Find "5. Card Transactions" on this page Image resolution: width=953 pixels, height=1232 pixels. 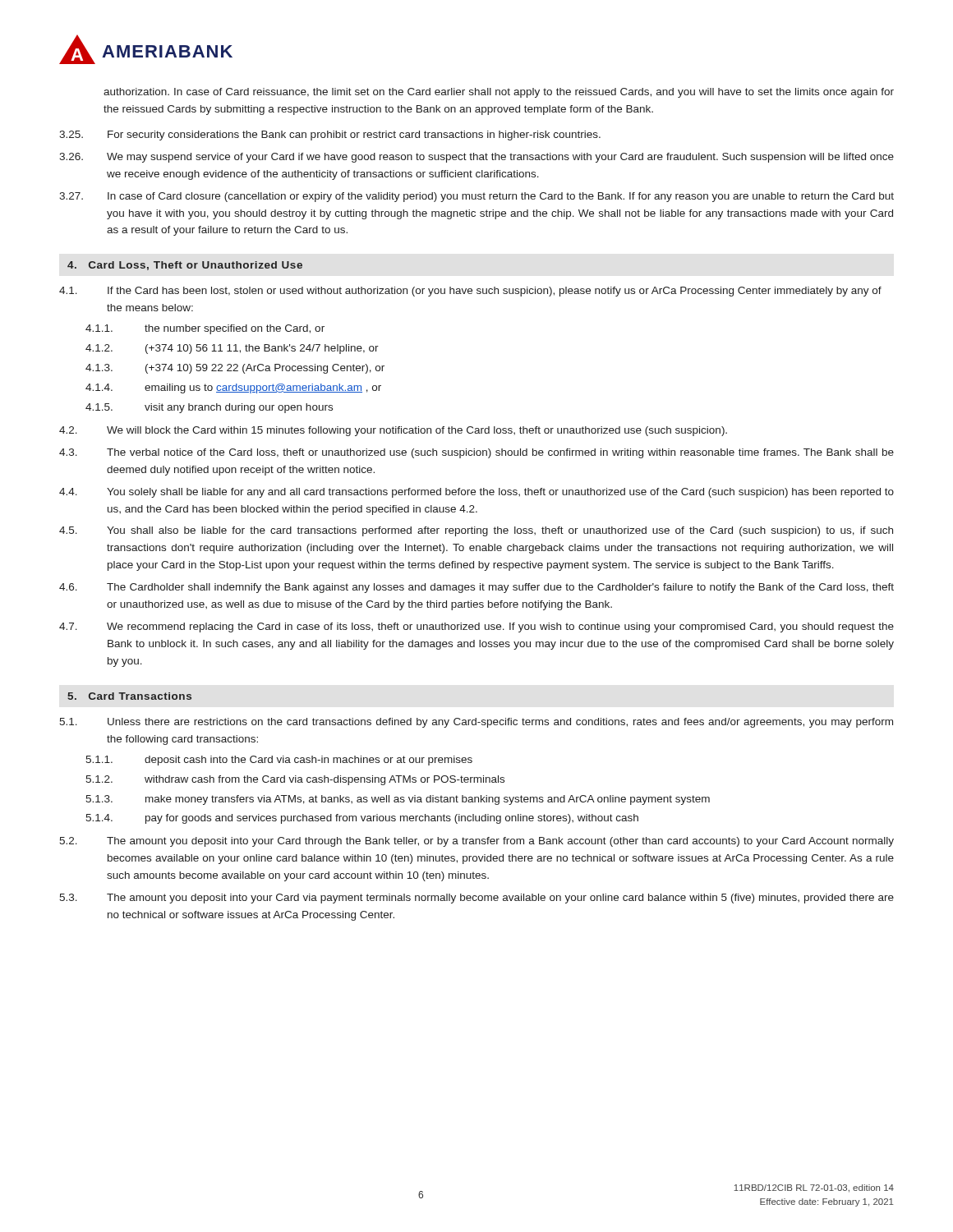[x=130, y=696]
